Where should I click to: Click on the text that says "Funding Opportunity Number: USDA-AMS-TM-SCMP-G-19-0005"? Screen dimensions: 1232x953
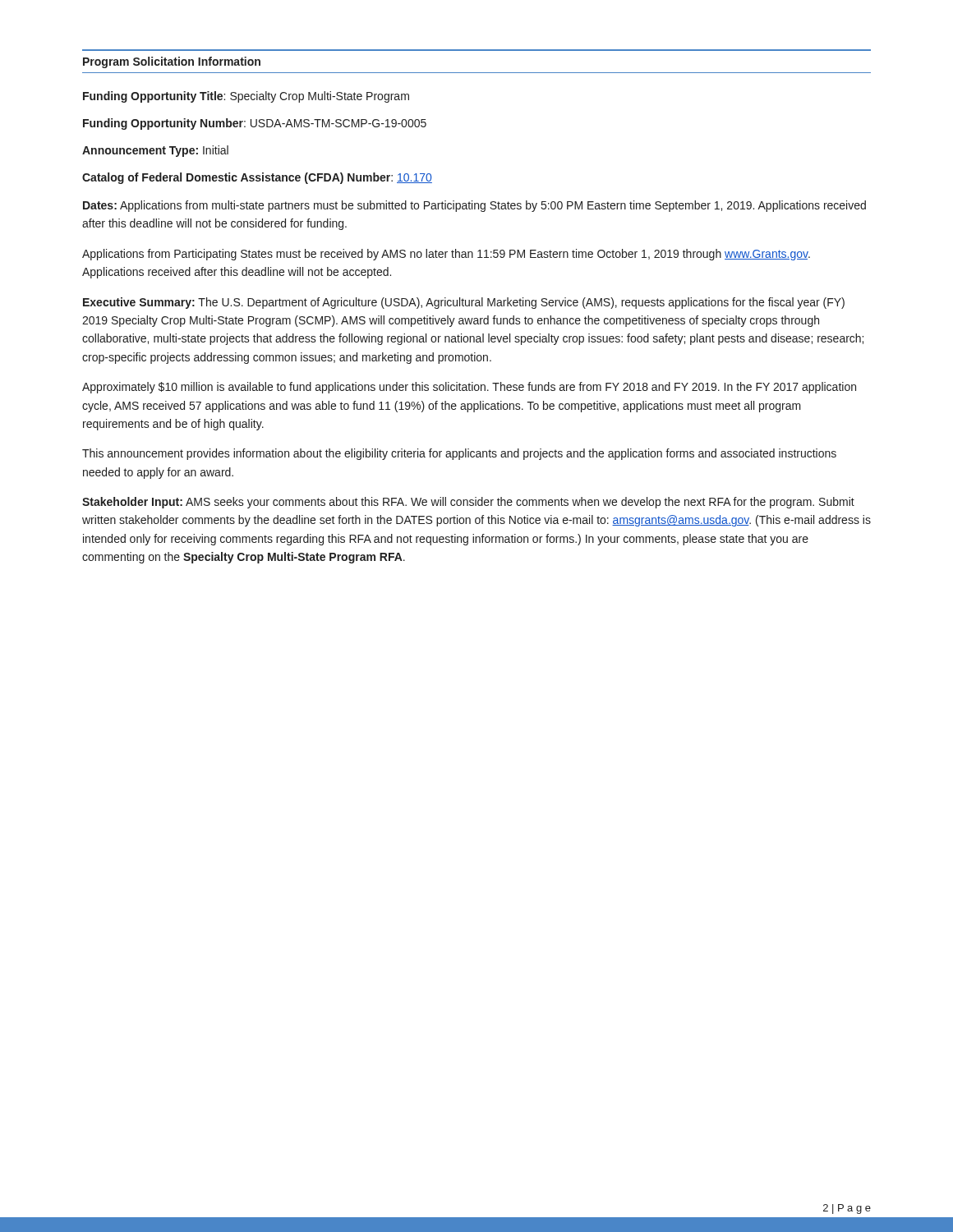pos(254,123)
